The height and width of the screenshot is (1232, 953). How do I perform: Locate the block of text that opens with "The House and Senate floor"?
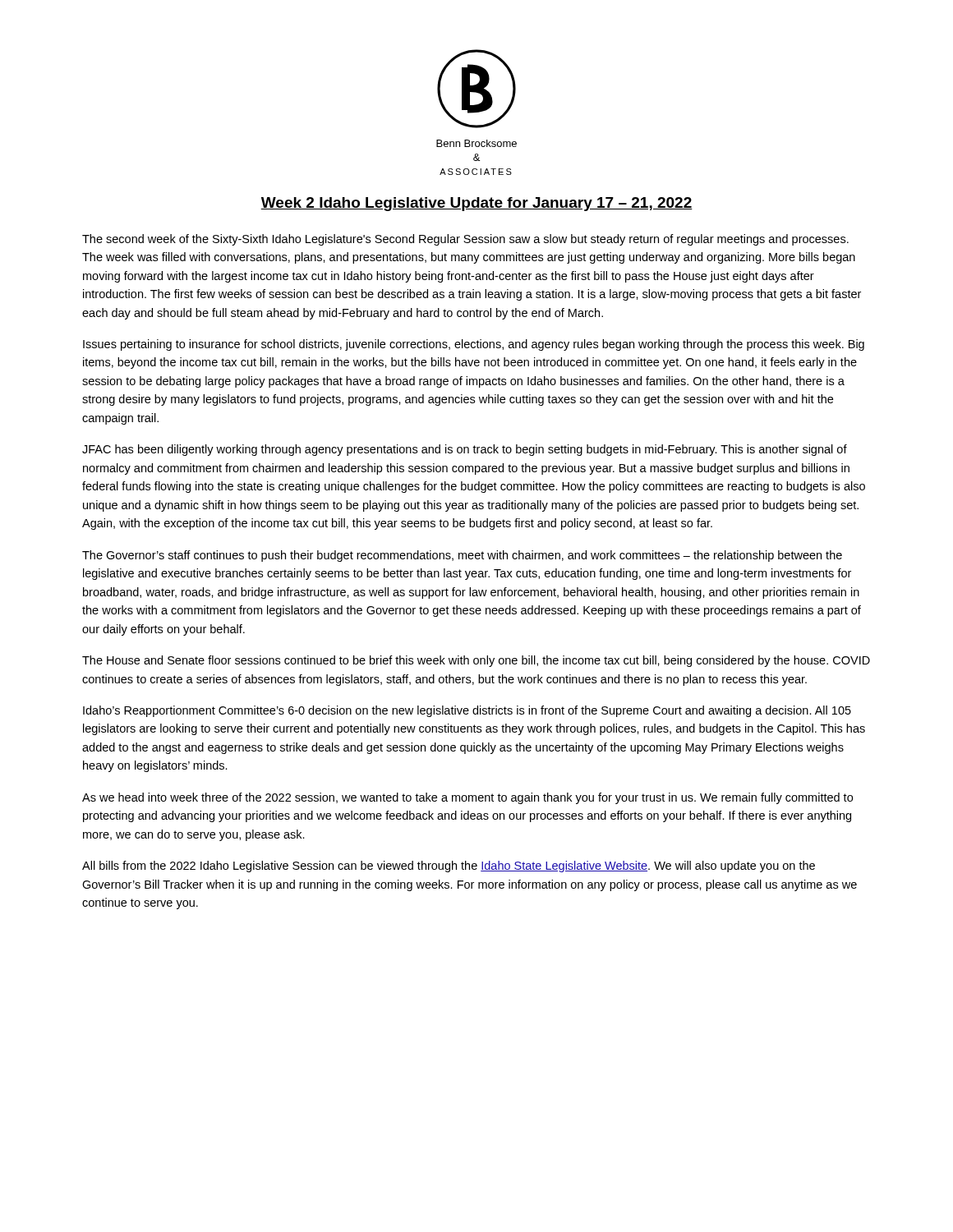click(x=476, y=670)
